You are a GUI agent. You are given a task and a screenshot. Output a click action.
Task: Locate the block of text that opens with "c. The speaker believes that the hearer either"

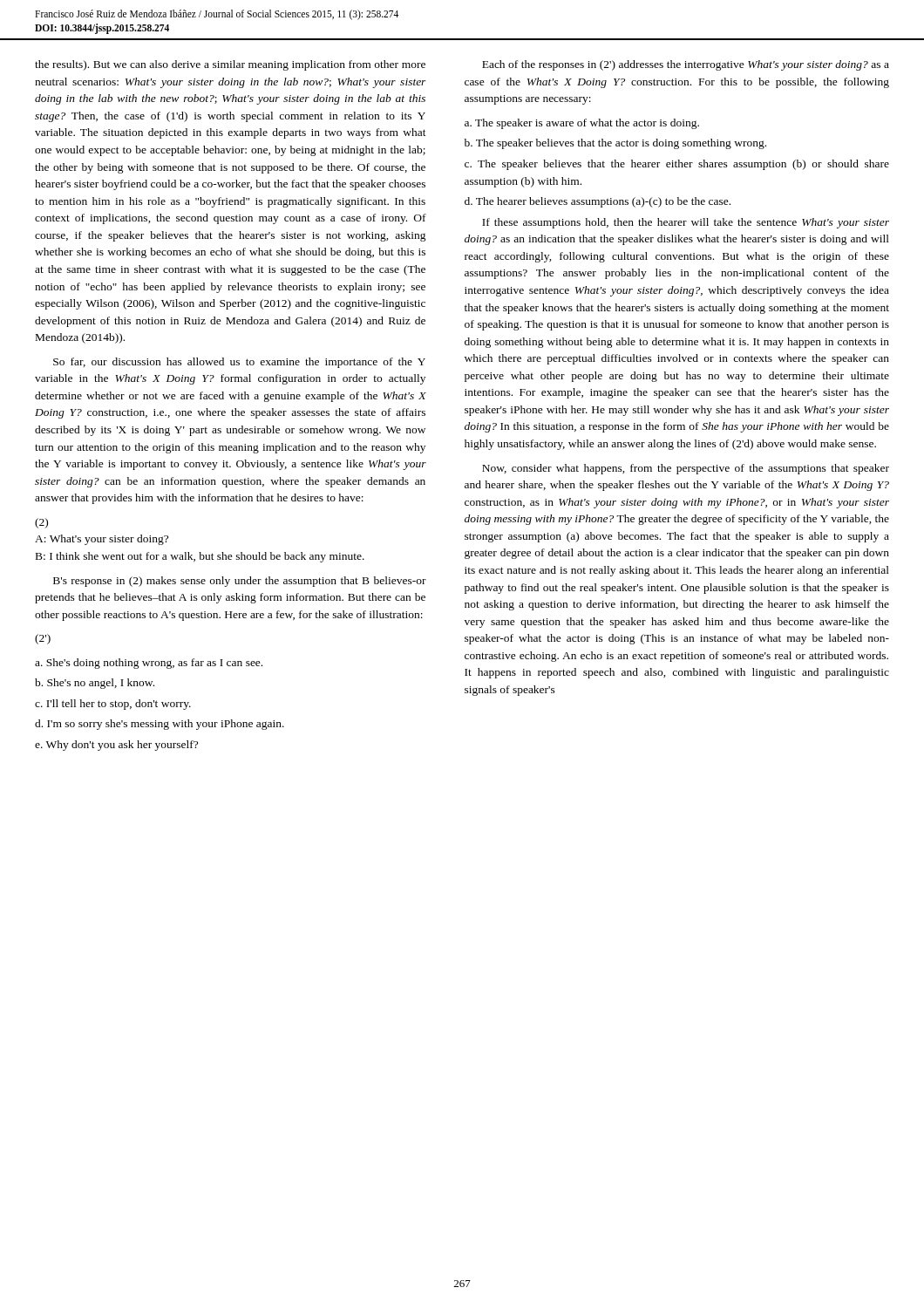pos(677,172)
